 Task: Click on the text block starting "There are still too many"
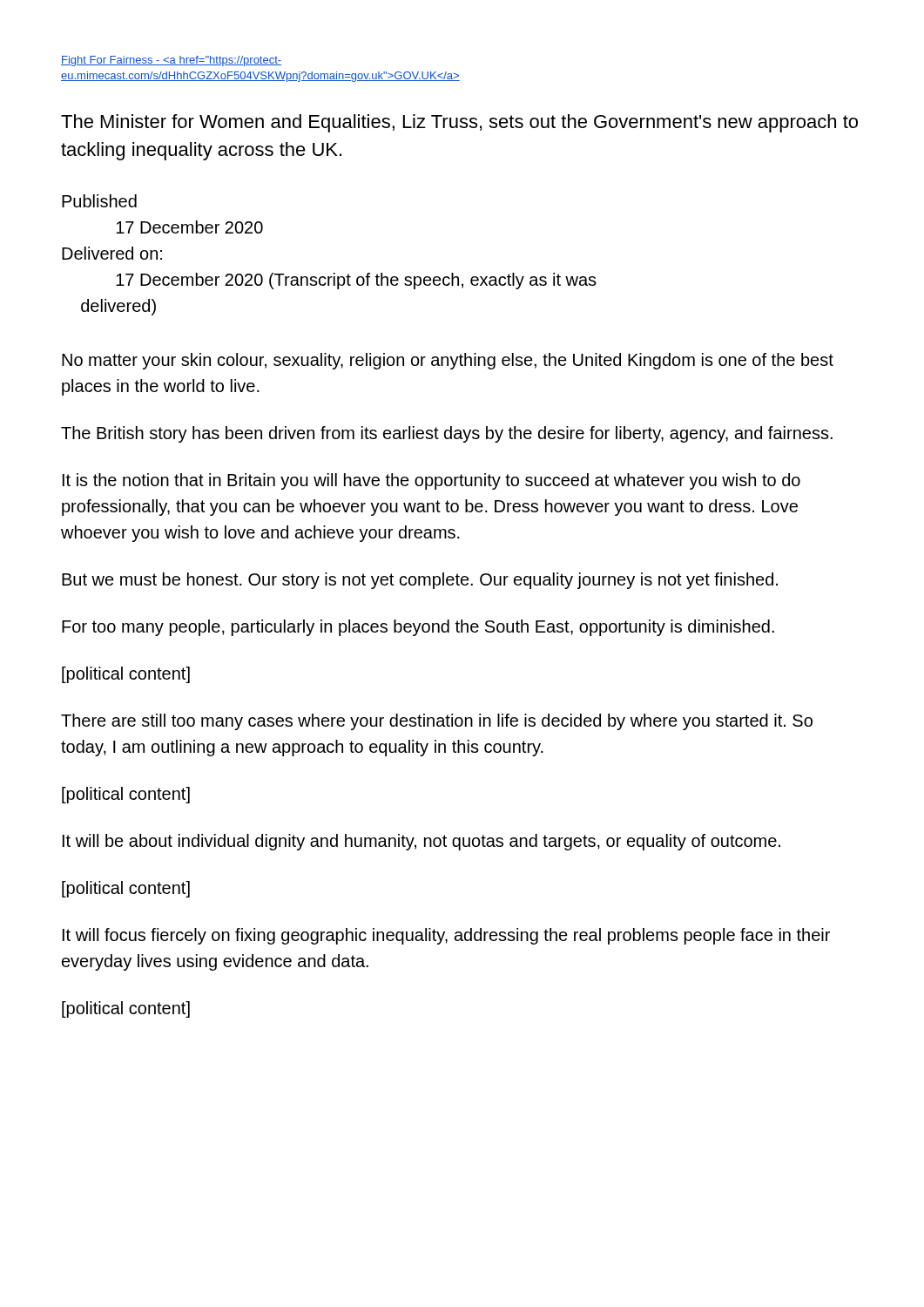coord(437,734)
